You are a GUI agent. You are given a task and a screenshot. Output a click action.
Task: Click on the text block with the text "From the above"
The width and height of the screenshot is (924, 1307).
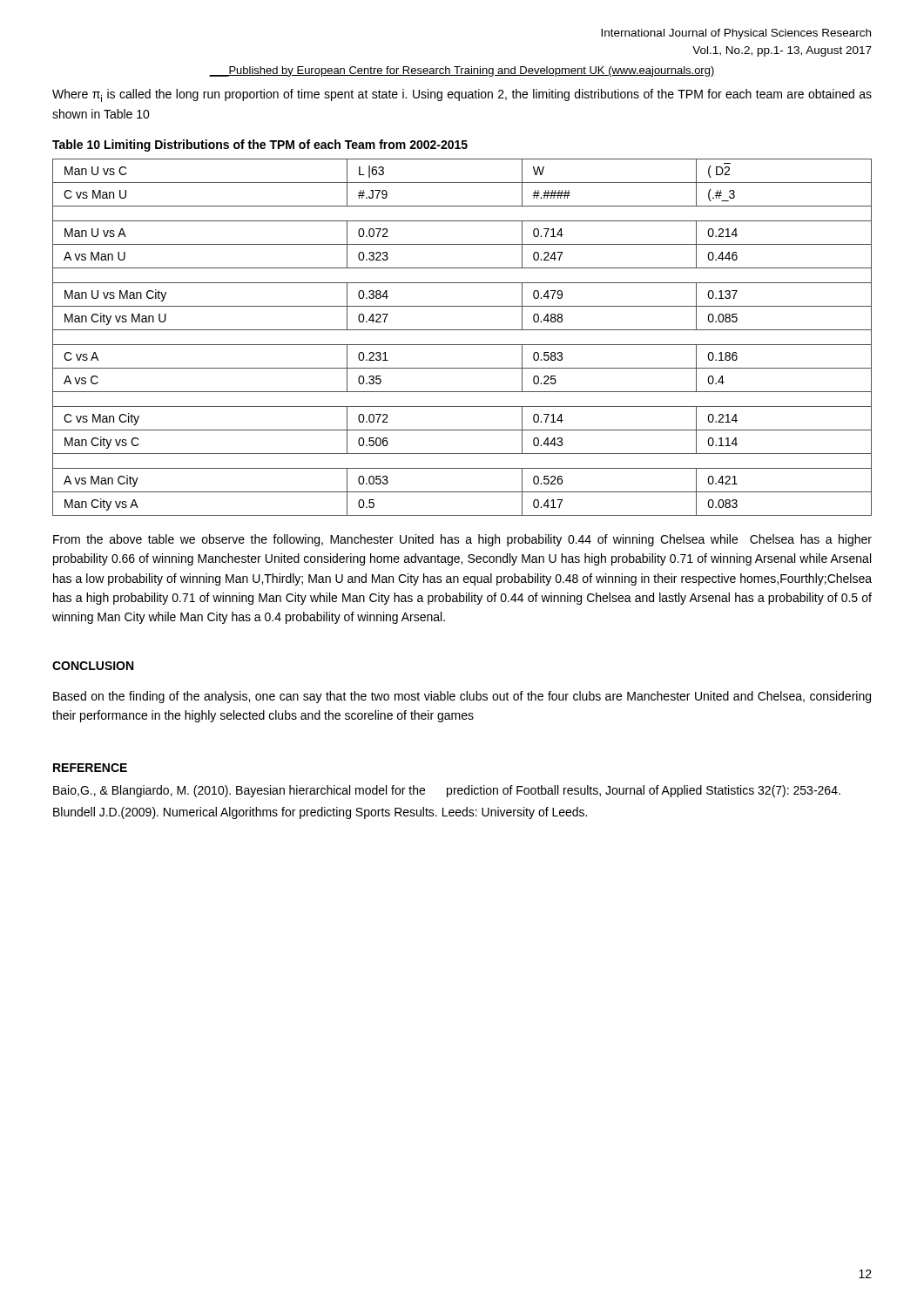[x=462, y=578]
